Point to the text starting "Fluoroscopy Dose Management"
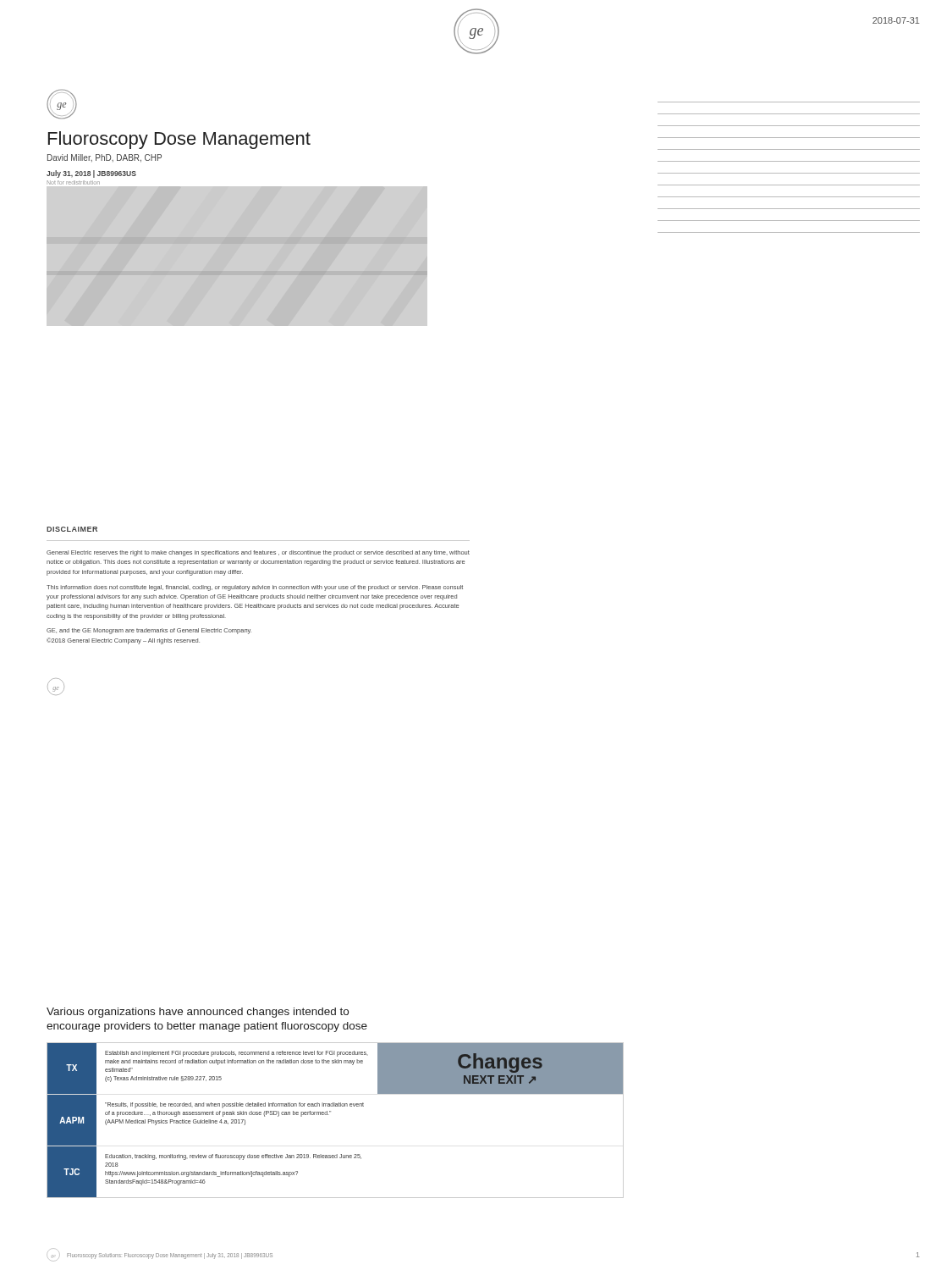This screenshot has height=1270, width=952. pos(178,138)
